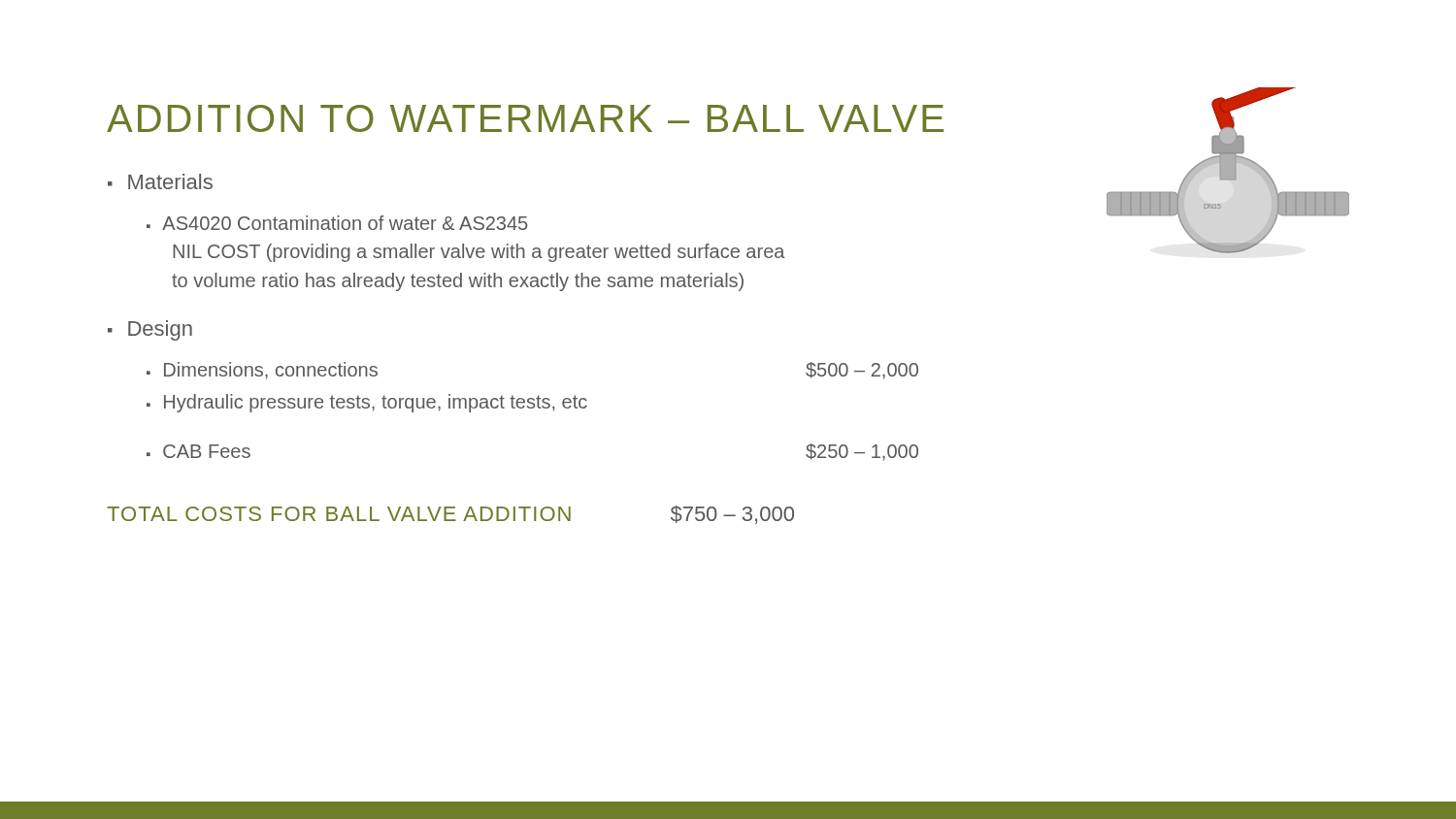
Task: Locate the text containing "$250 – 1,000"
Action: 862,451
